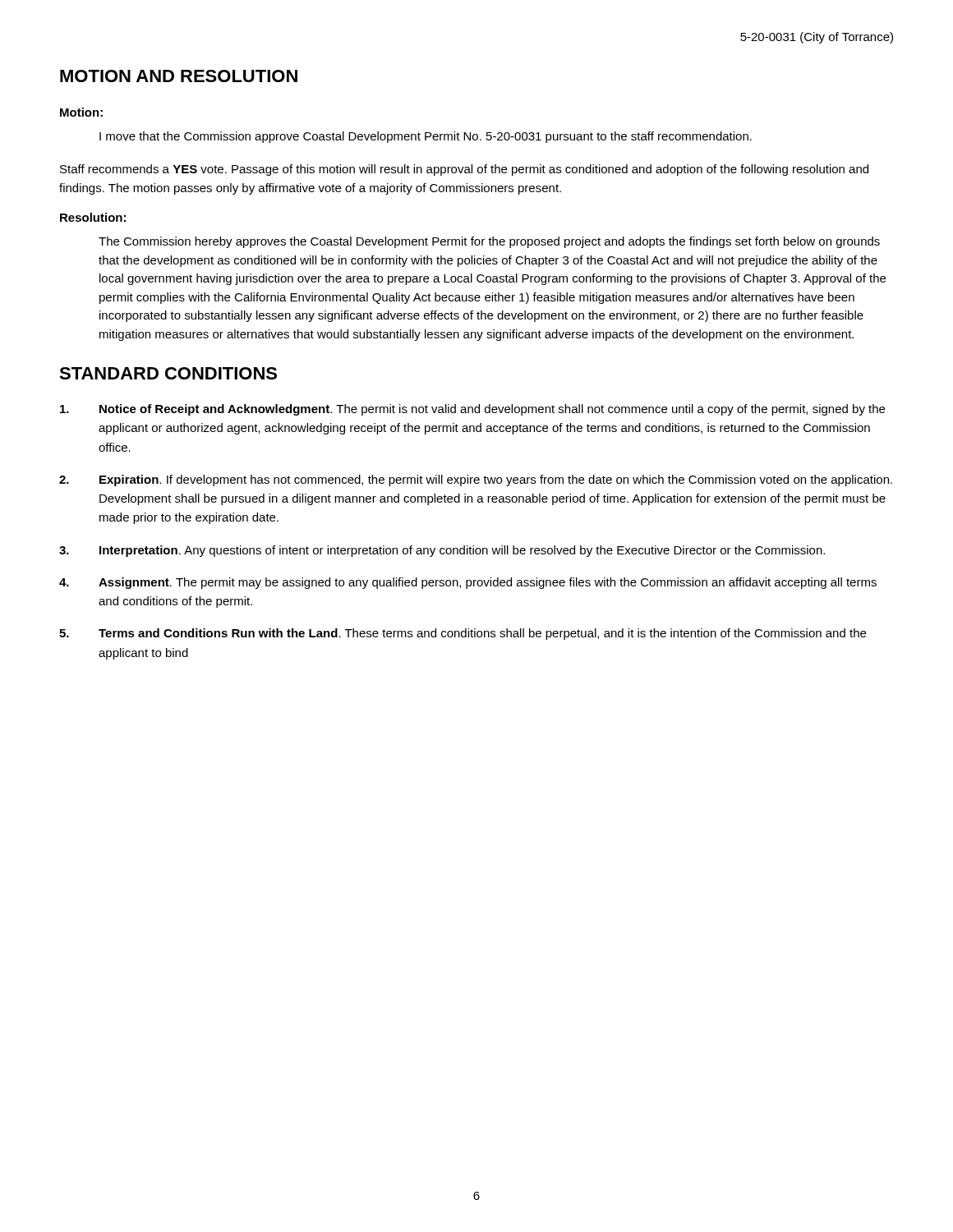Locate the region starting "5. Terms and Conditions"

[x=476, y=643]
